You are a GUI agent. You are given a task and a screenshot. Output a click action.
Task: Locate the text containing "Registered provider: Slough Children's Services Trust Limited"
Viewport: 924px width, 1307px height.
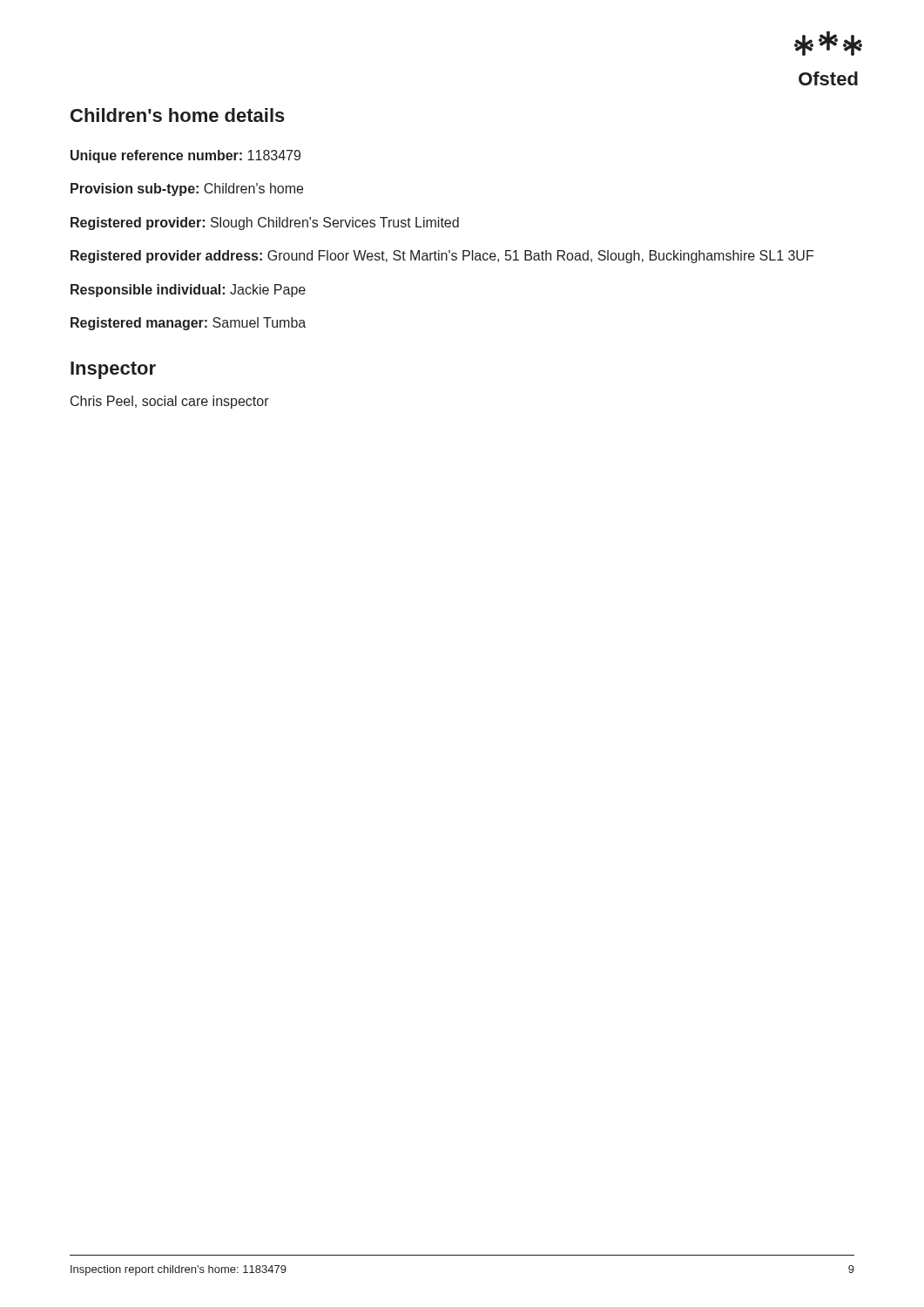pyautogui.click(x=265, y=222)
